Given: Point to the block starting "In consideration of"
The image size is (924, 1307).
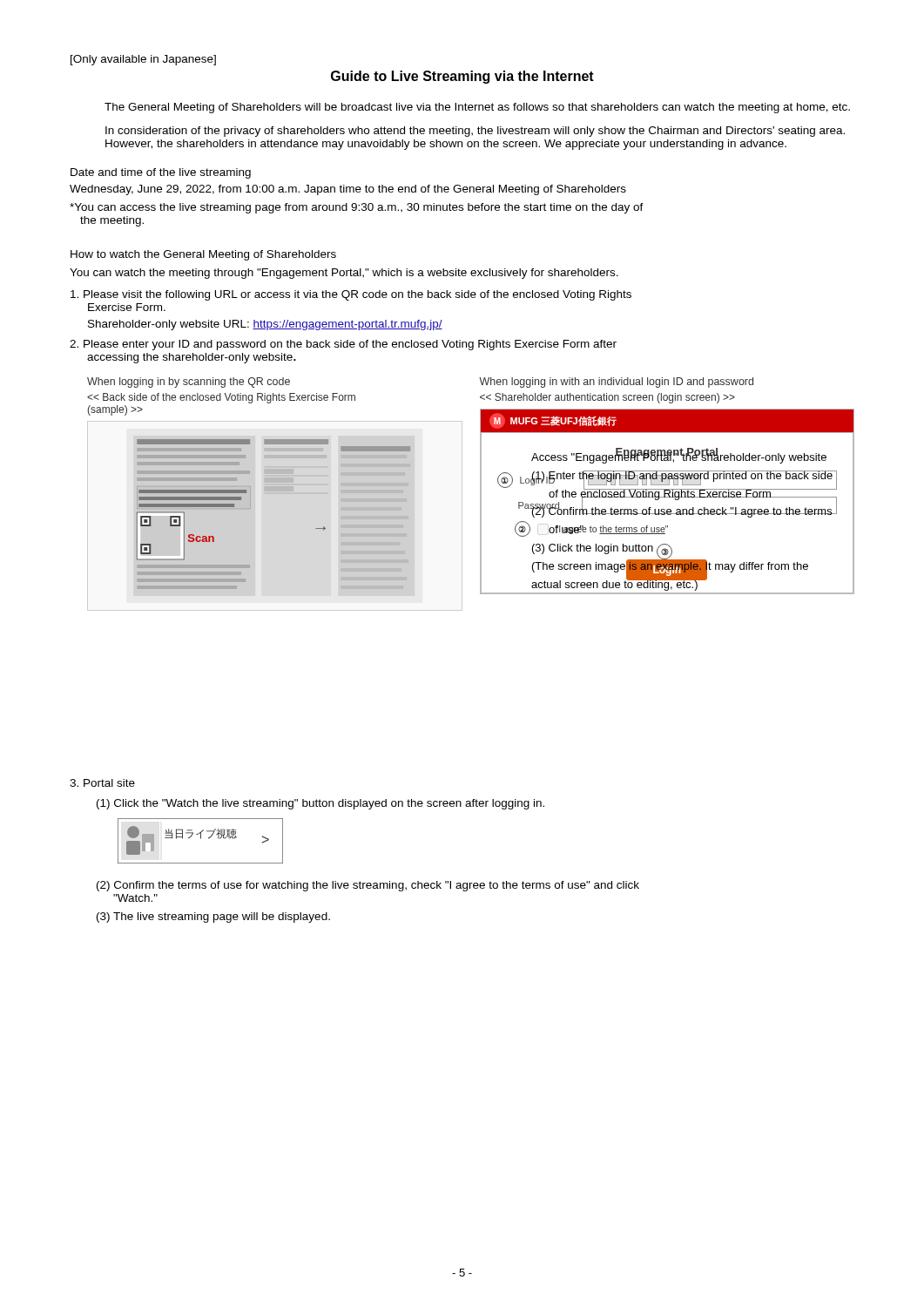Looking at the screenshot, I should pyautogui.click(x=475, y=137).
